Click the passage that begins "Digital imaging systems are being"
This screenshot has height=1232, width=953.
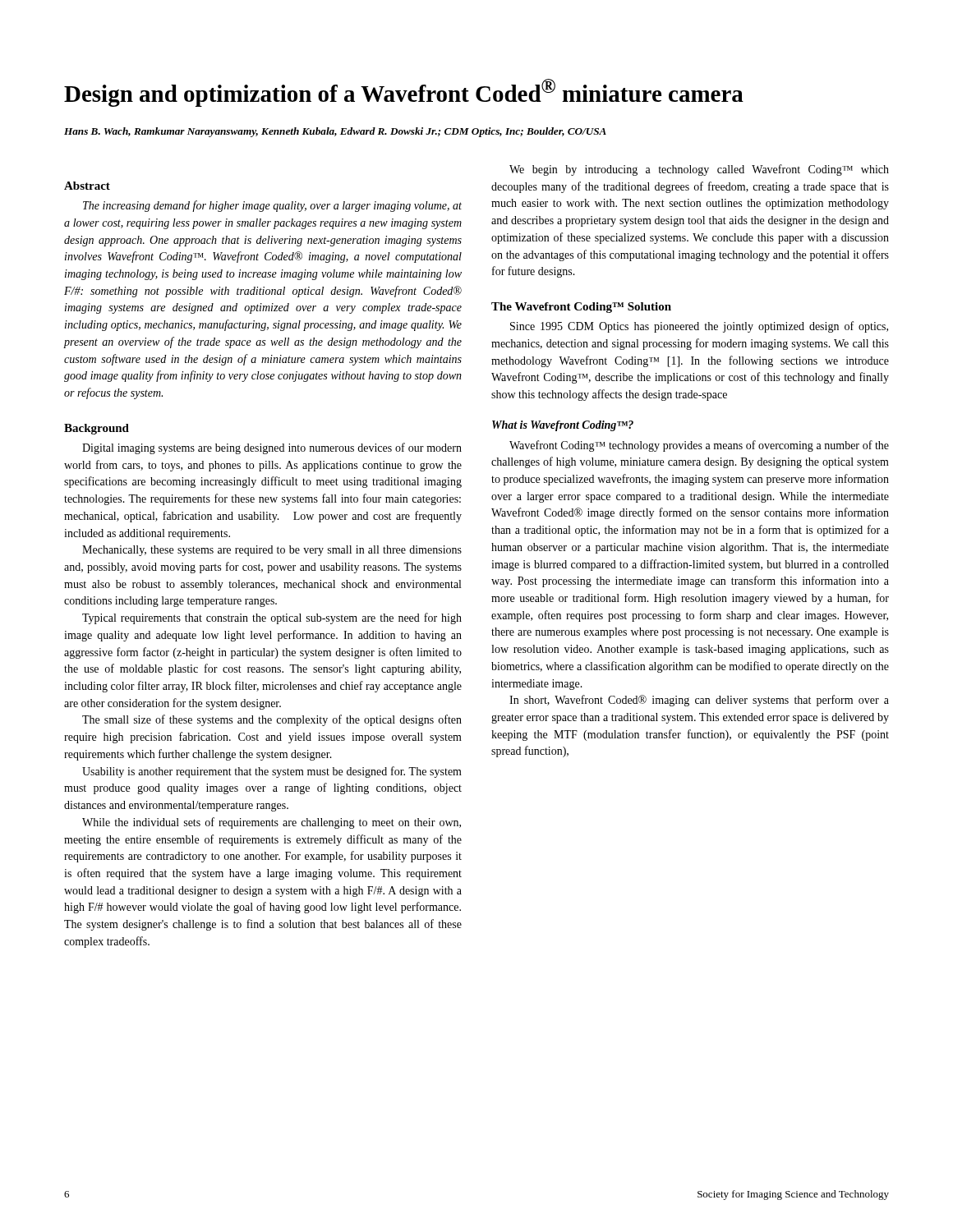263,491
